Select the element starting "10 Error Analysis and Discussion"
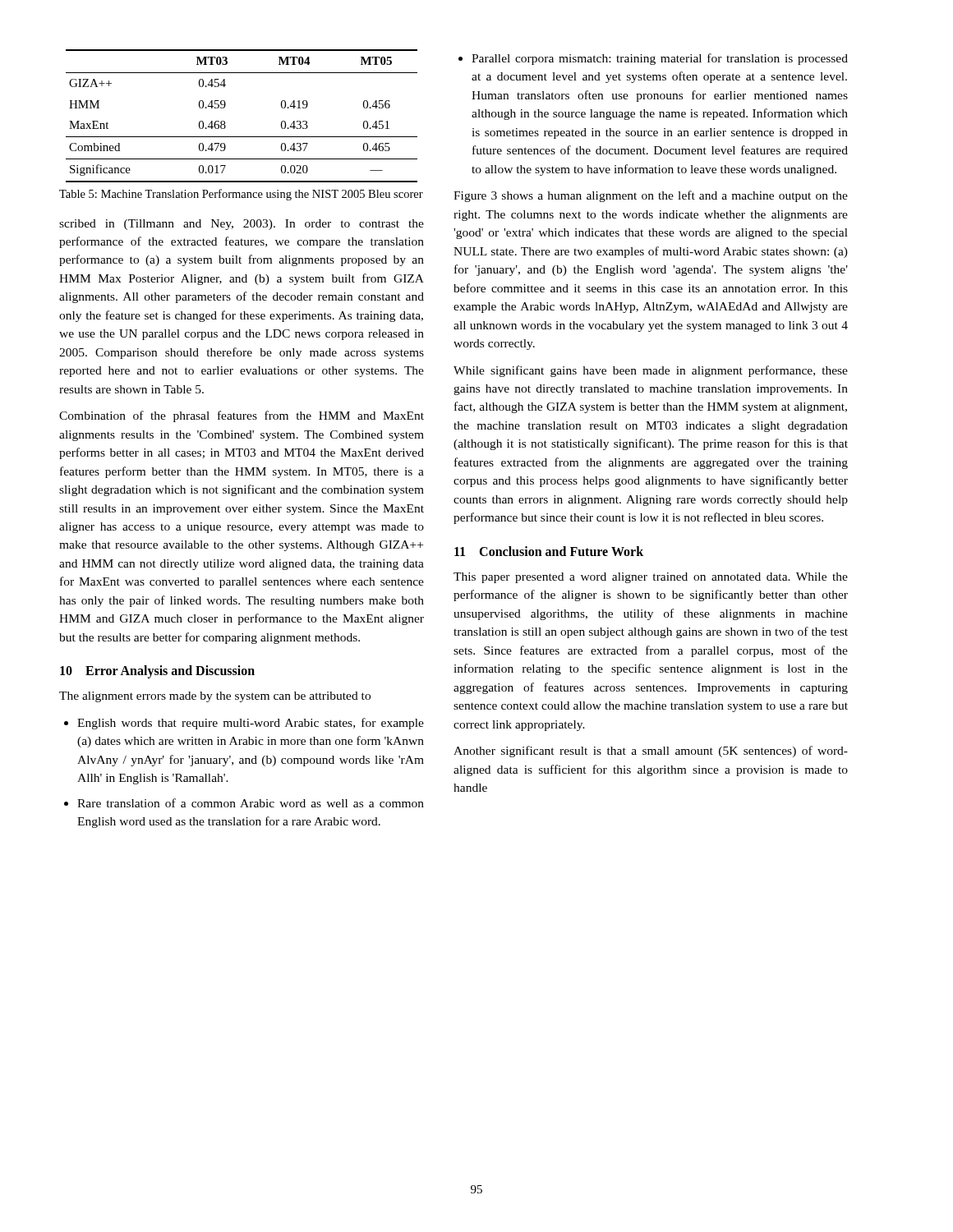This screenshot has width=953, height=1232. tap(157, 671)
